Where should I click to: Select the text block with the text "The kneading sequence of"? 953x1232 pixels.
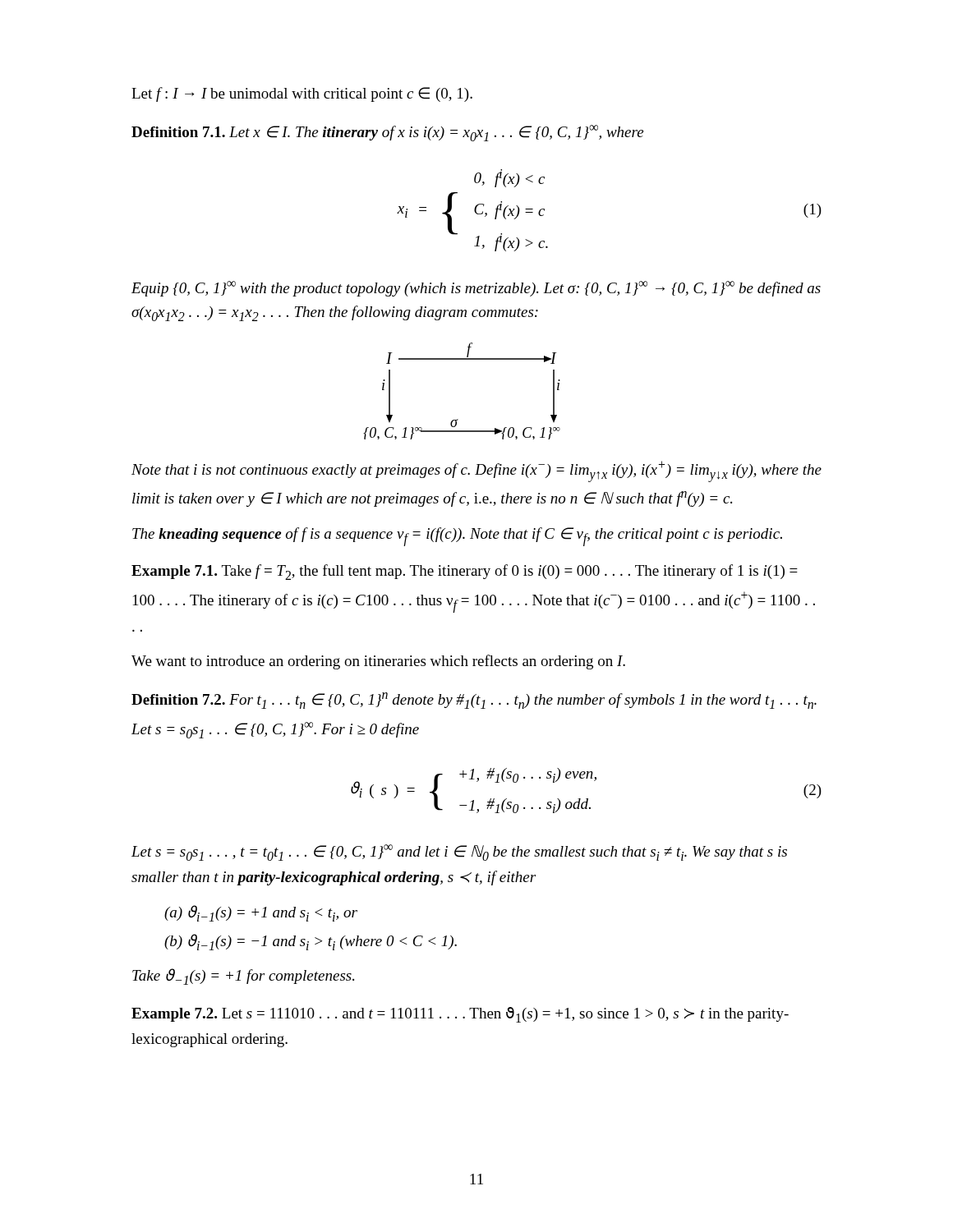click(458, 535)
